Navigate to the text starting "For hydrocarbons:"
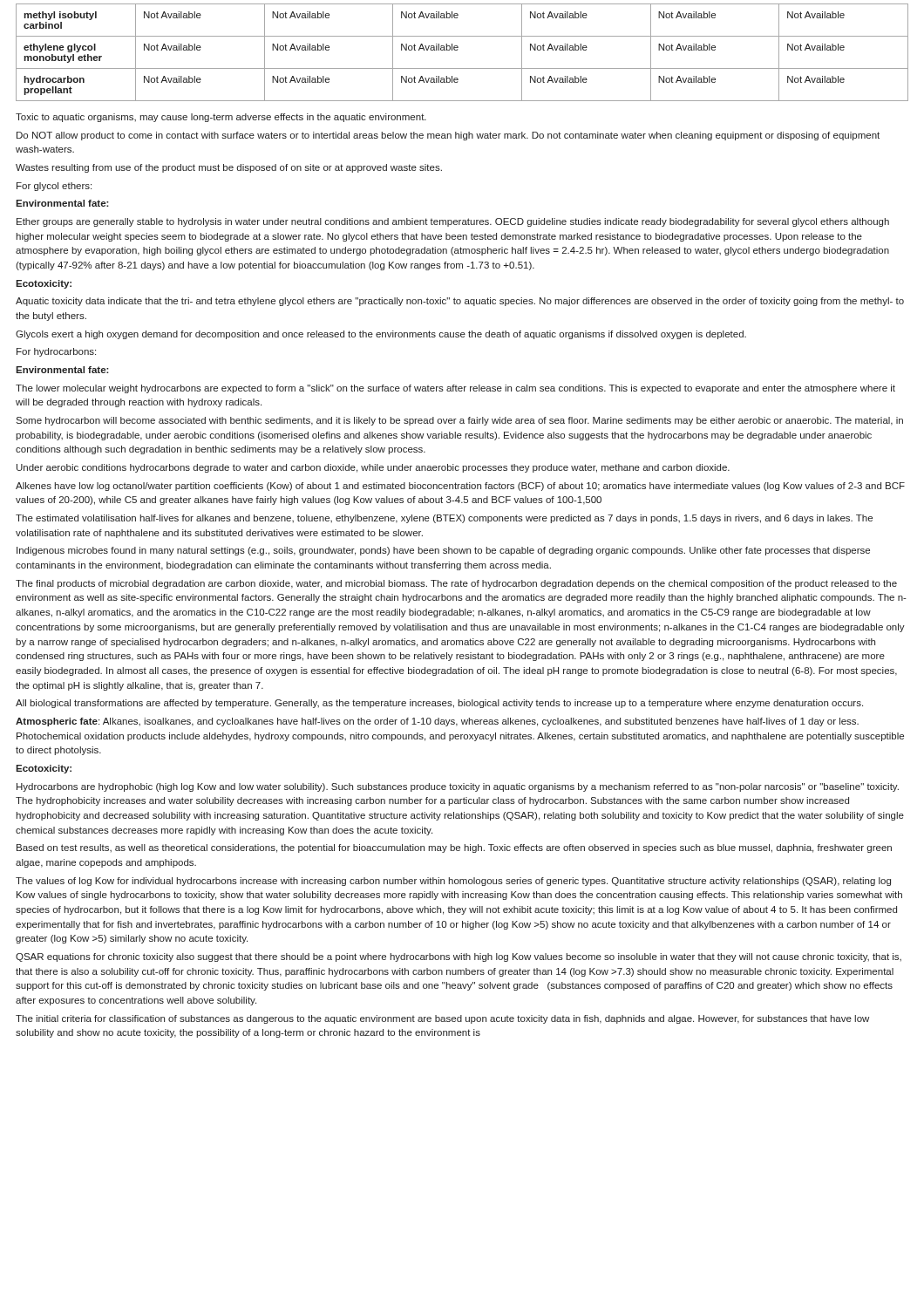The width and height of the screenshot is (924, 1308). point(56,352)
